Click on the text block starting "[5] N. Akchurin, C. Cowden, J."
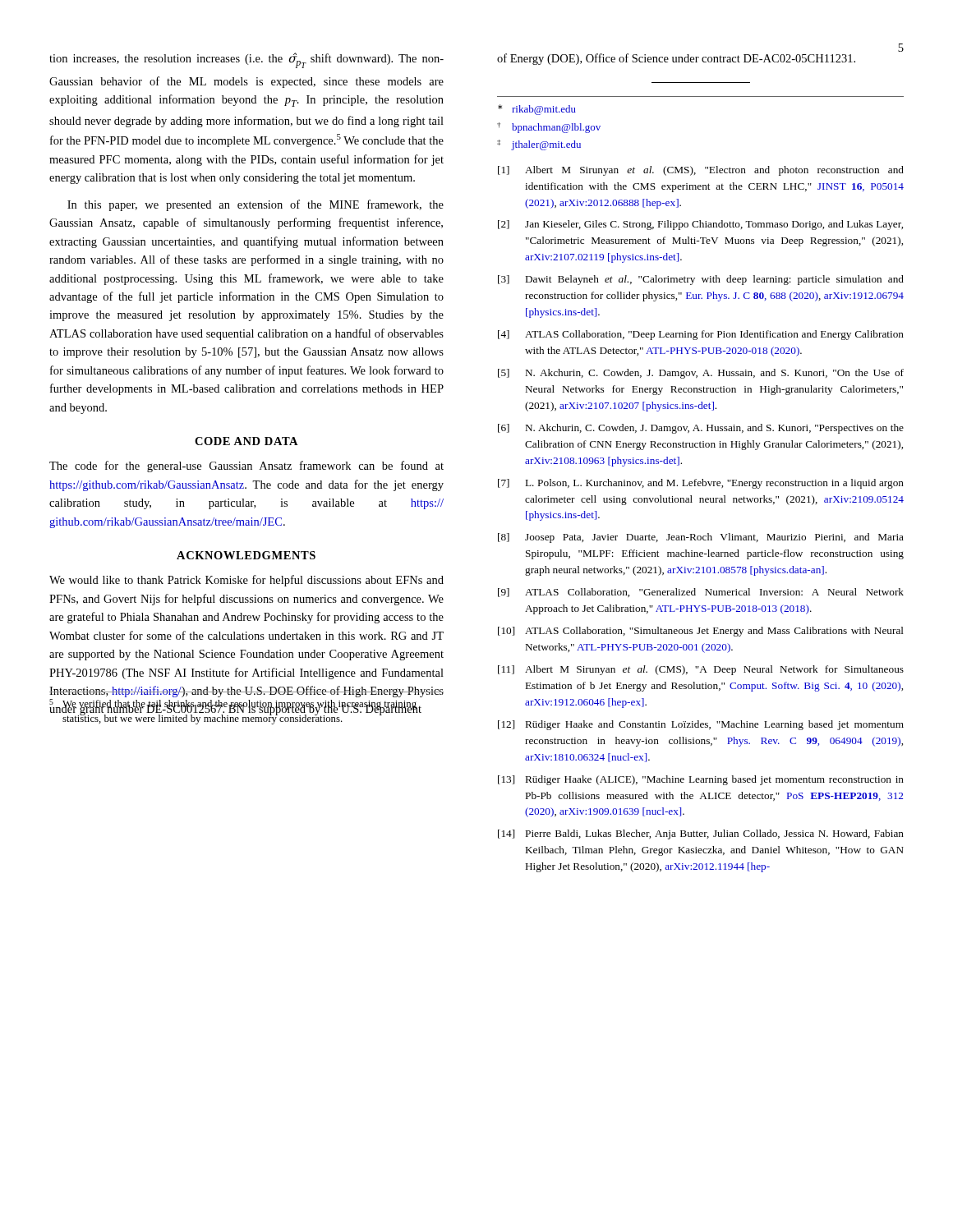 pyautogui.click(x=700, y=389)
